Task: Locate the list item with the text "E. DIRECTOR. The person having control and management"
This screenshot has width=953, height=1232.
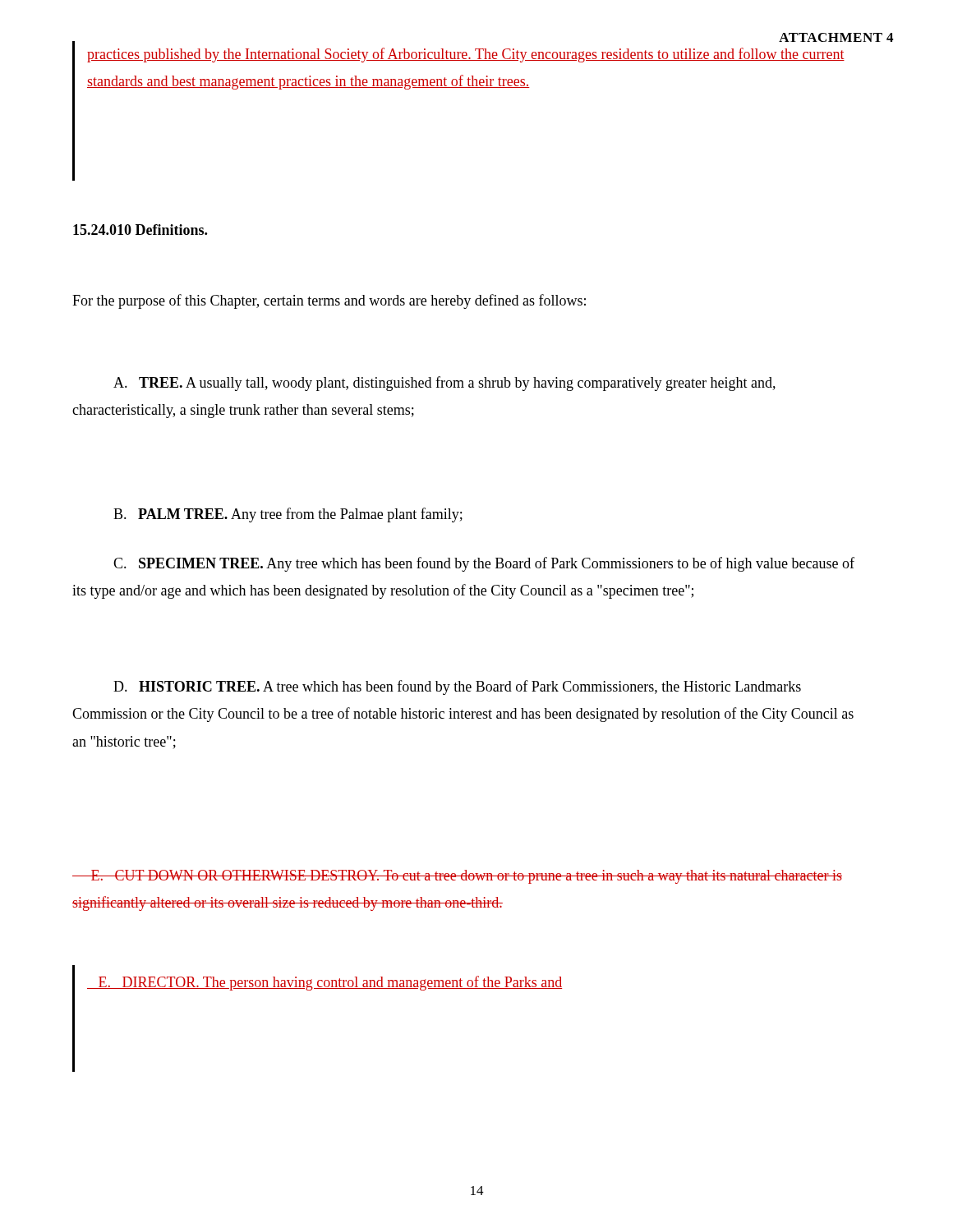Action: pos(325,982)
